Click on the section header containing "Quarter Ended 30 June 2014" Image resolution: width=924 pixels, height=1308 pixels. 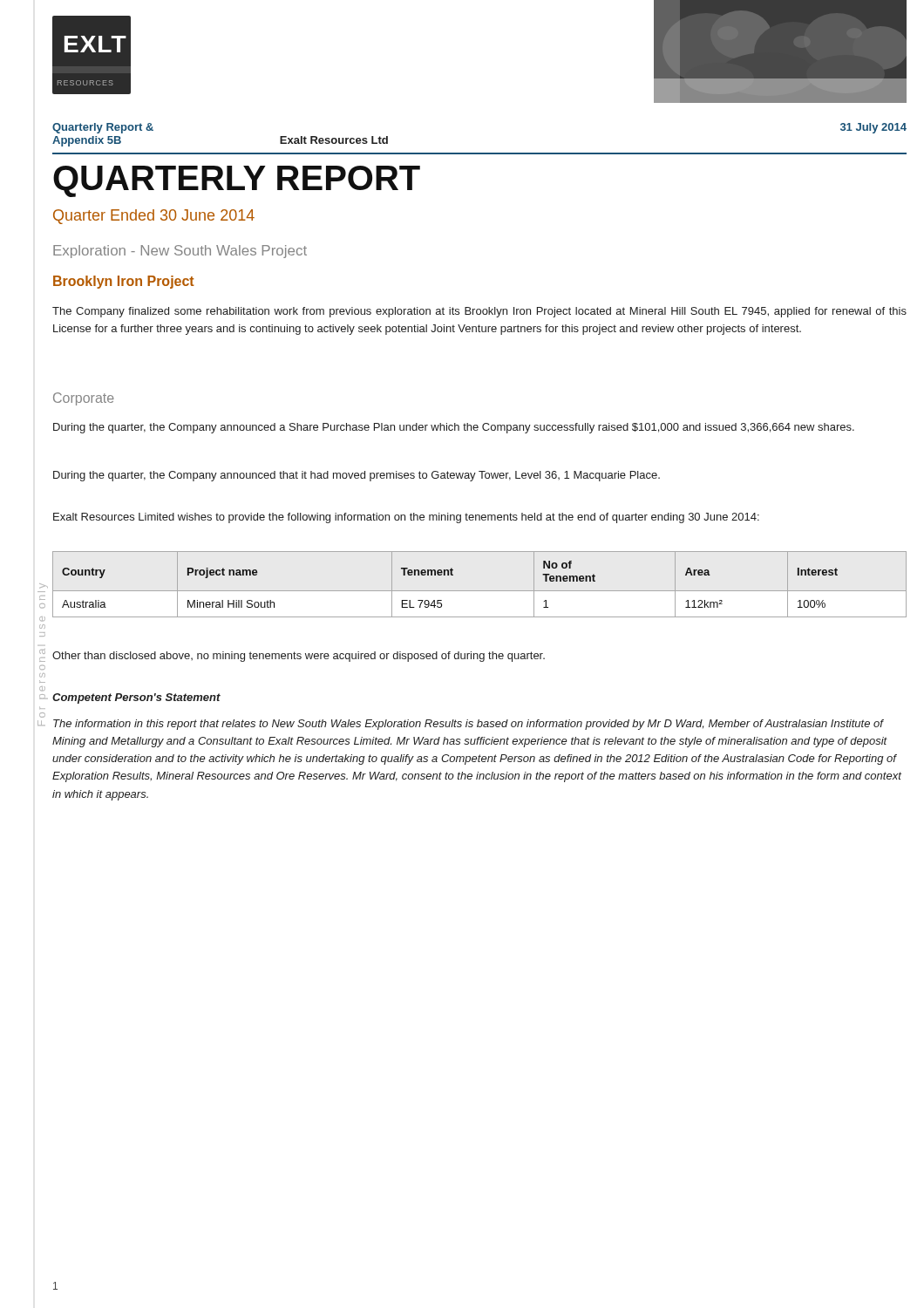153,215
